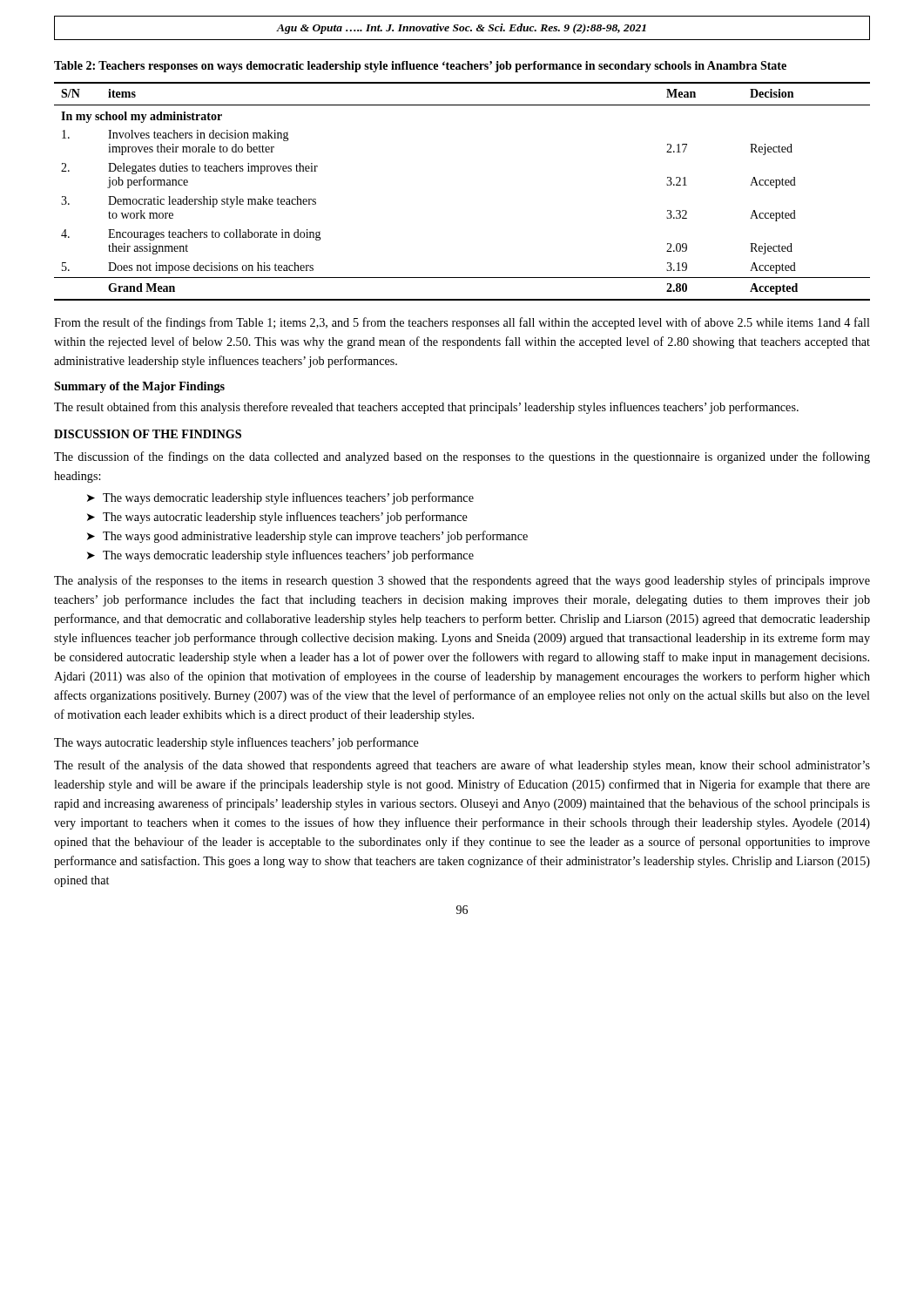
Task: Navigate to the passage starting "➤ The ways autocratic leadership style"
Action: click(276, 517)
